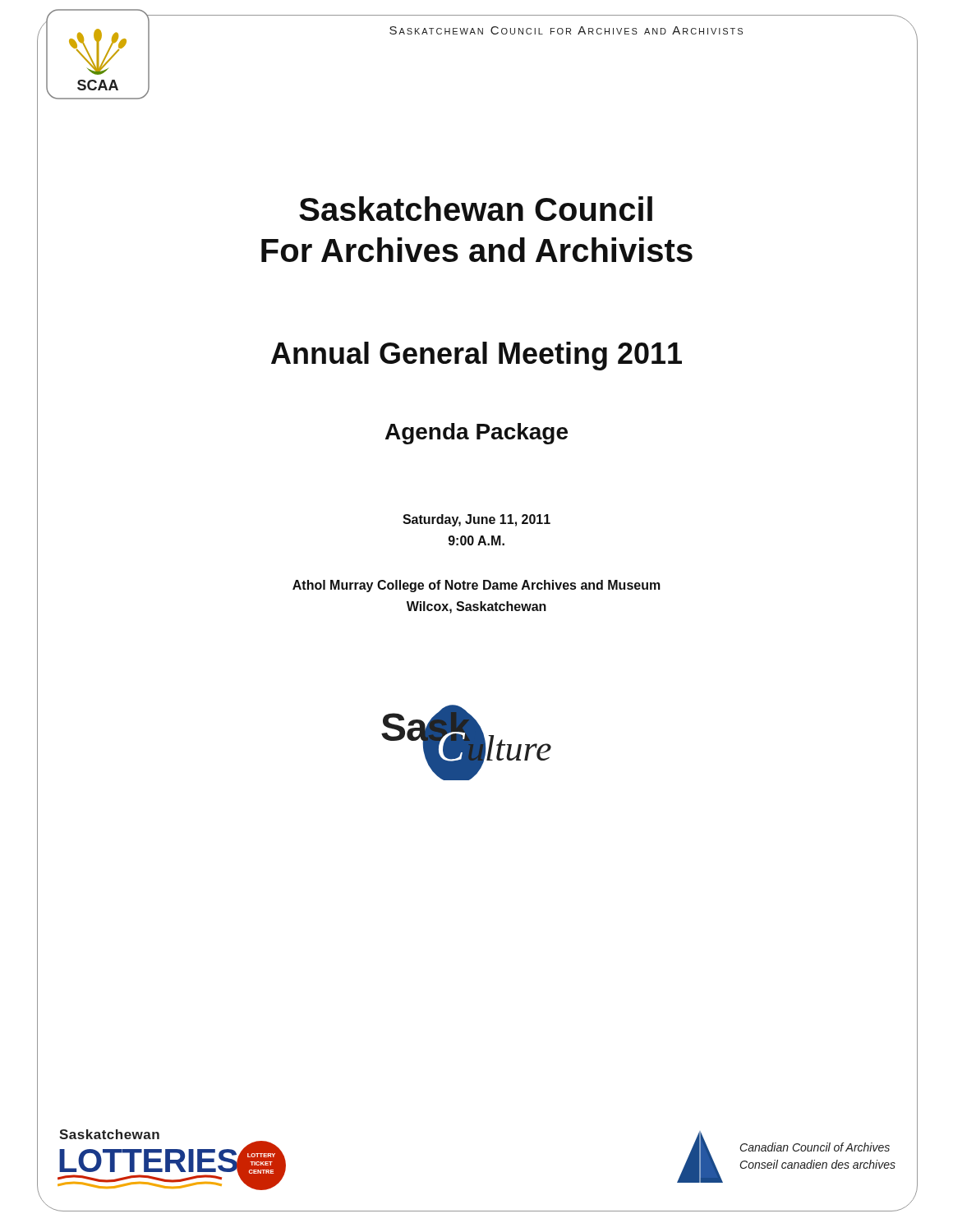Viewport: 953px width, 1232px height.
Task: Find "Saturday, June 11, 20119:00 A.M." on this page
Action: (x=476, y=531)
